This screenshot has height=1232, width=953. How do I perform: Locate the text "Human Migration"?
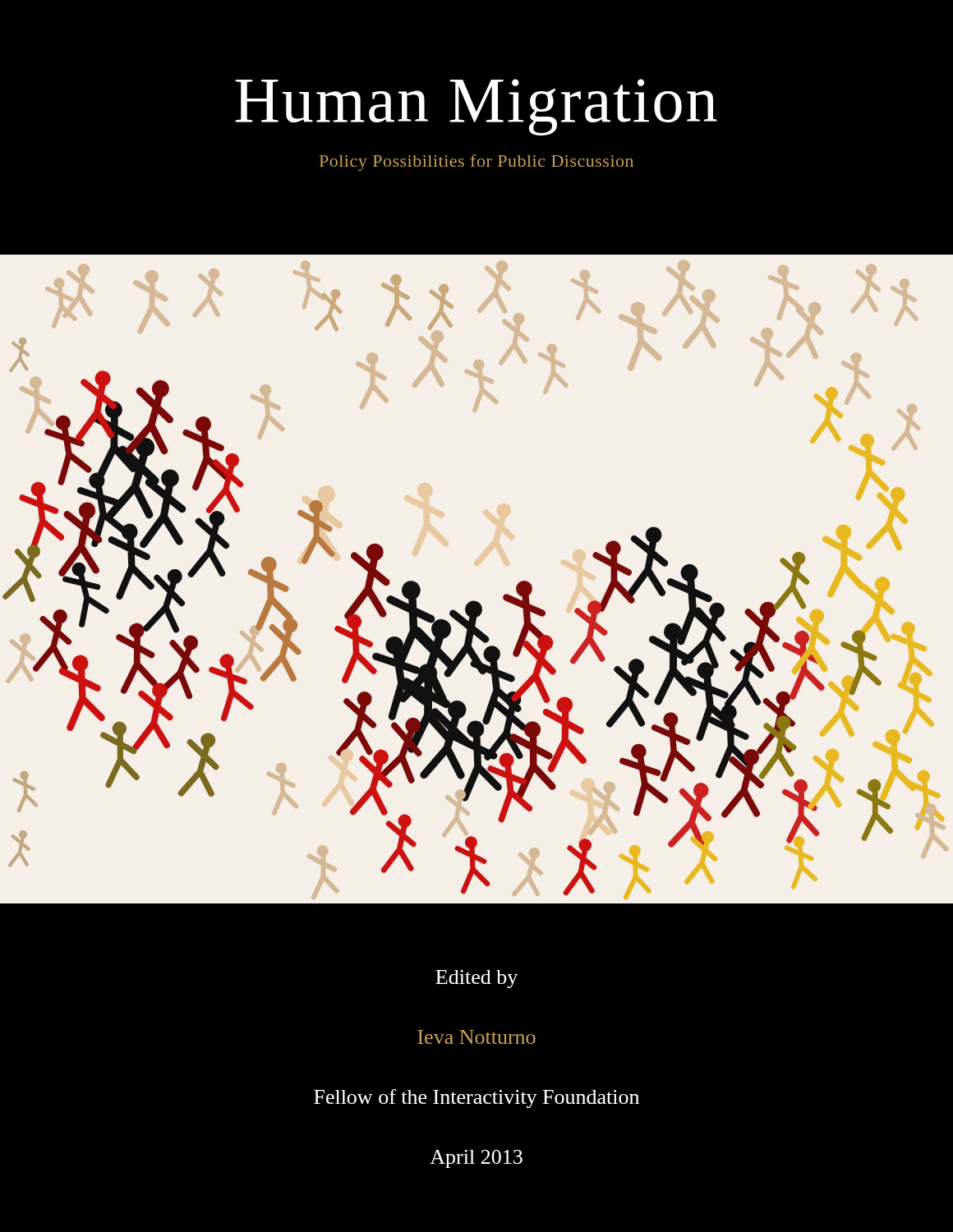click(x=476, y=100)
